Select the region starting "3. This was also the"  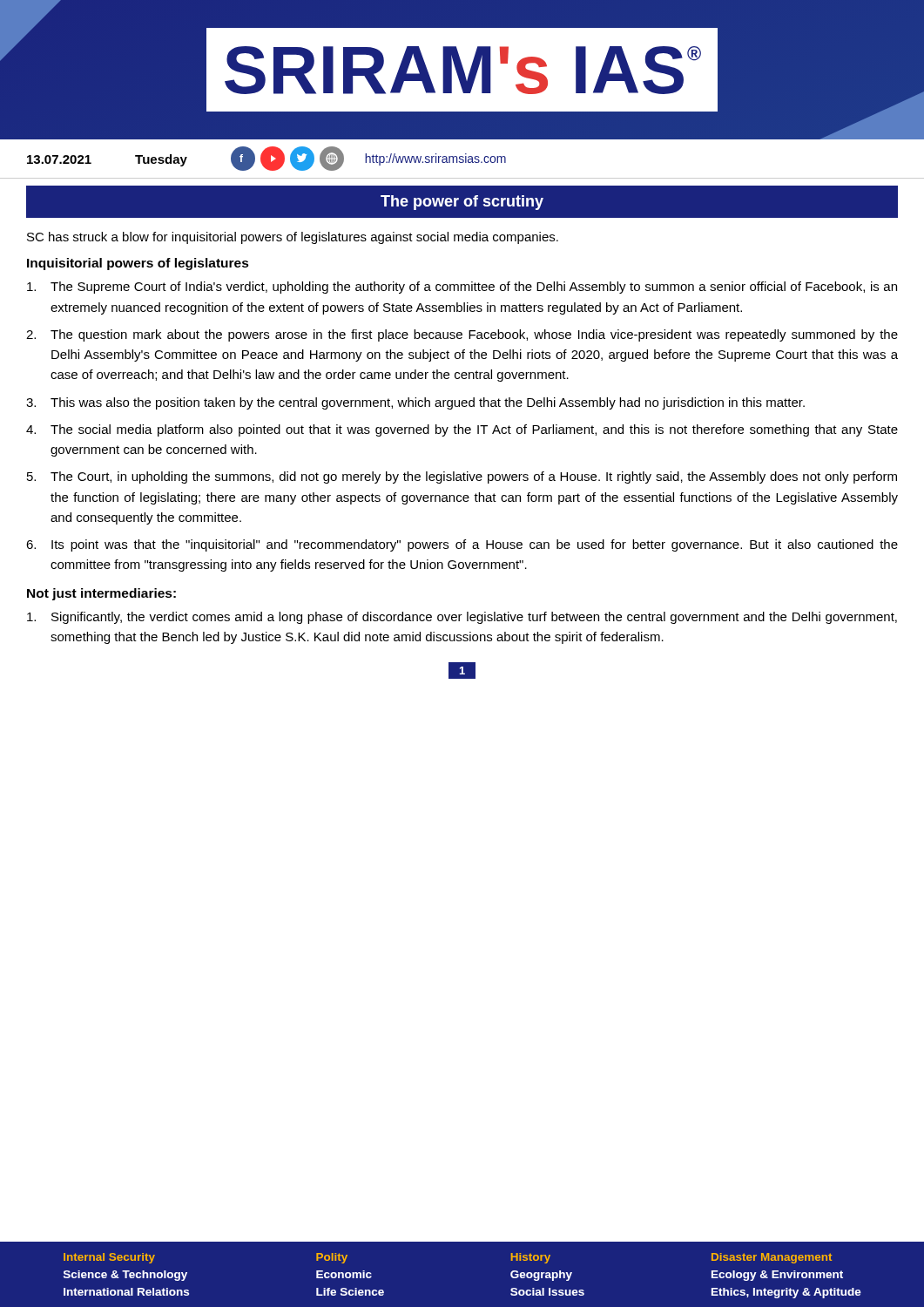416,402
